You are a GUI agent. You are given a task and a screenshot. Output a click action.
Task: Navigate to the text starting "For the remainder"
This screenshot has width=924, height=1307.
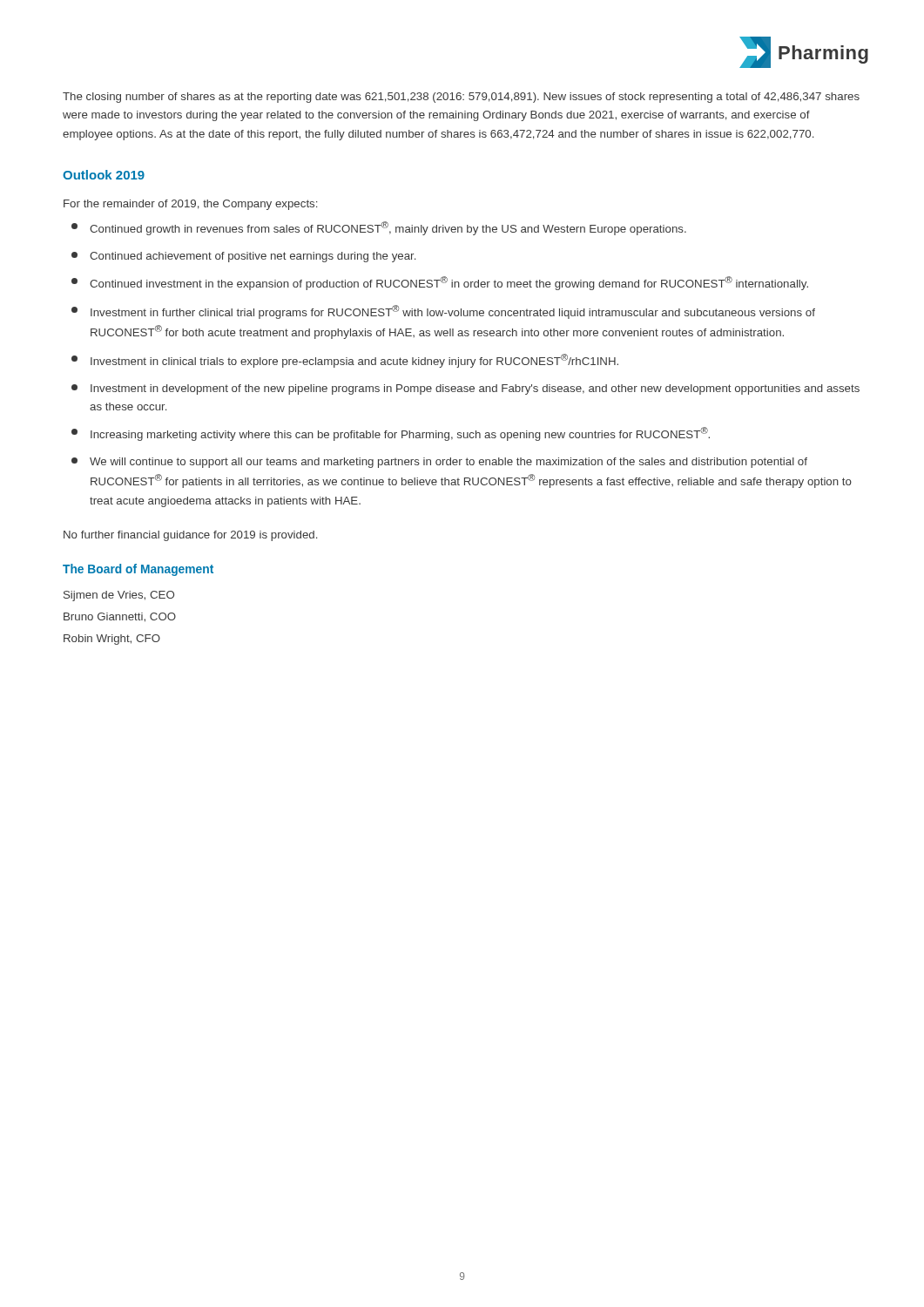click(x=190, y=203)
